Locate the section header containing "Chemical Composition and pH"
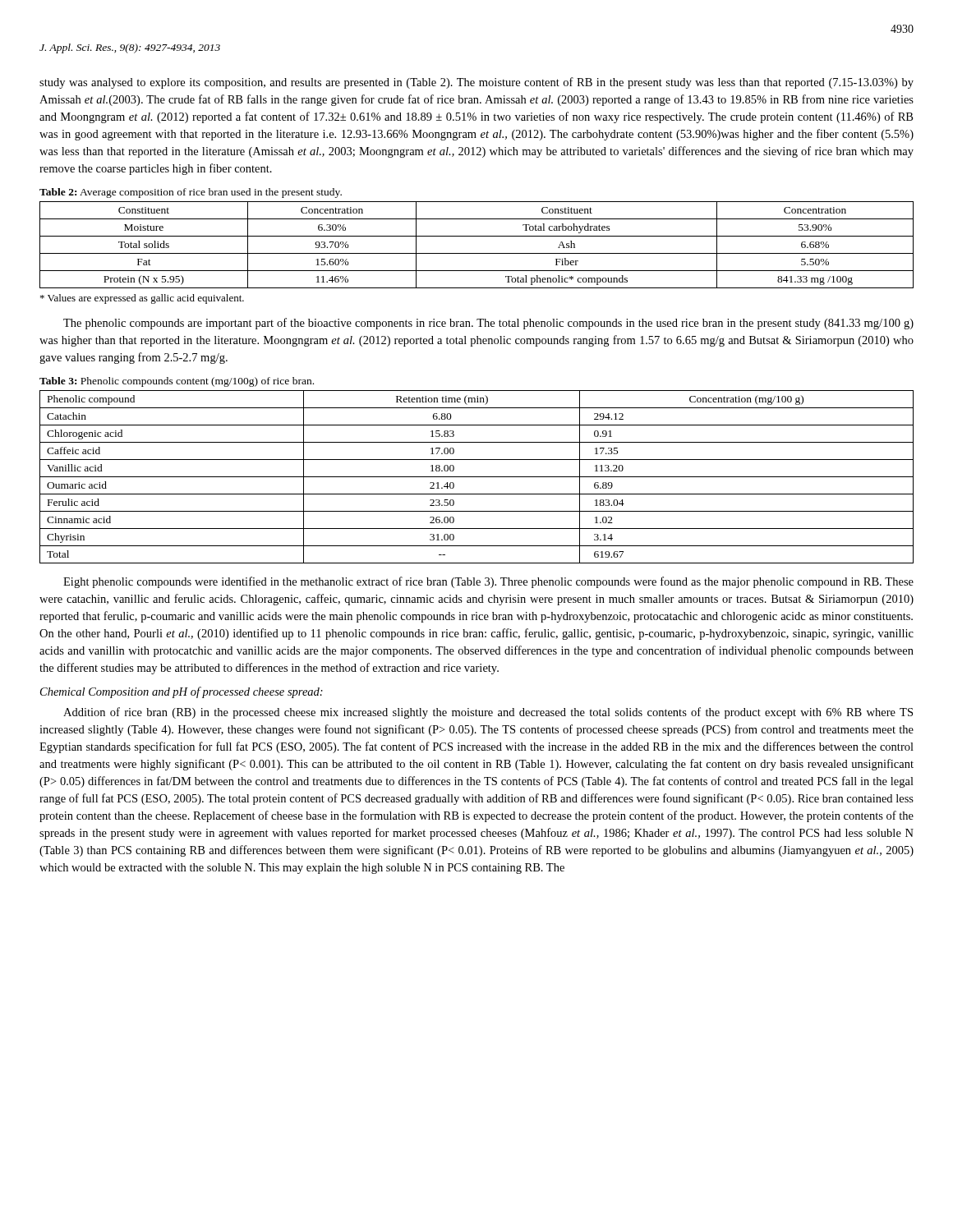Screen dimensions: 1232x953 [x=181, y=692]
